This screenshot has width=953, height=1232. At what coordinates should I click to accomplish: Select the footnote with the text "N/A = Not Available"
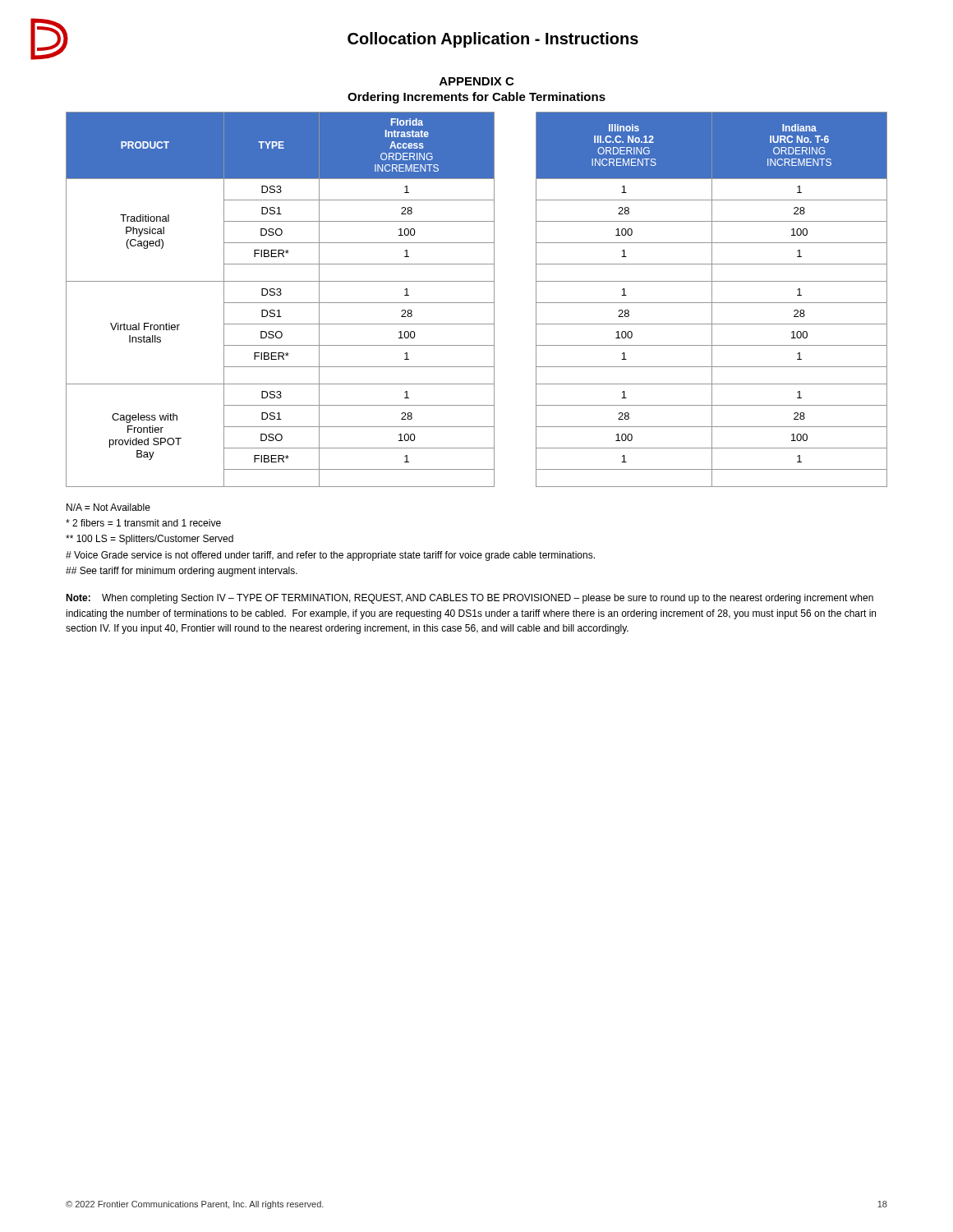(108, 508)
